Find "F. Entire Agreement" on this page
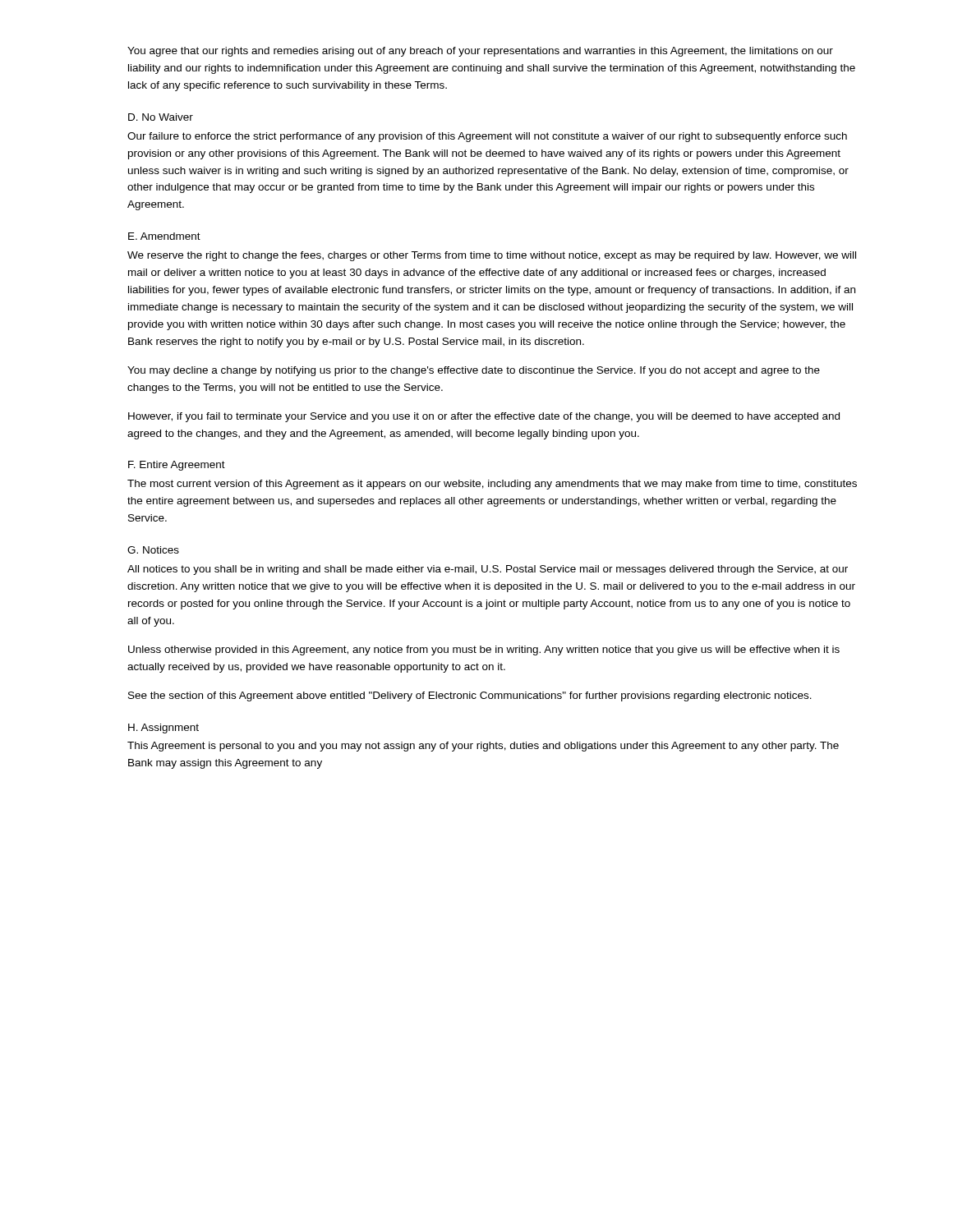953x1232 pixels. click(x=176, y=465)
